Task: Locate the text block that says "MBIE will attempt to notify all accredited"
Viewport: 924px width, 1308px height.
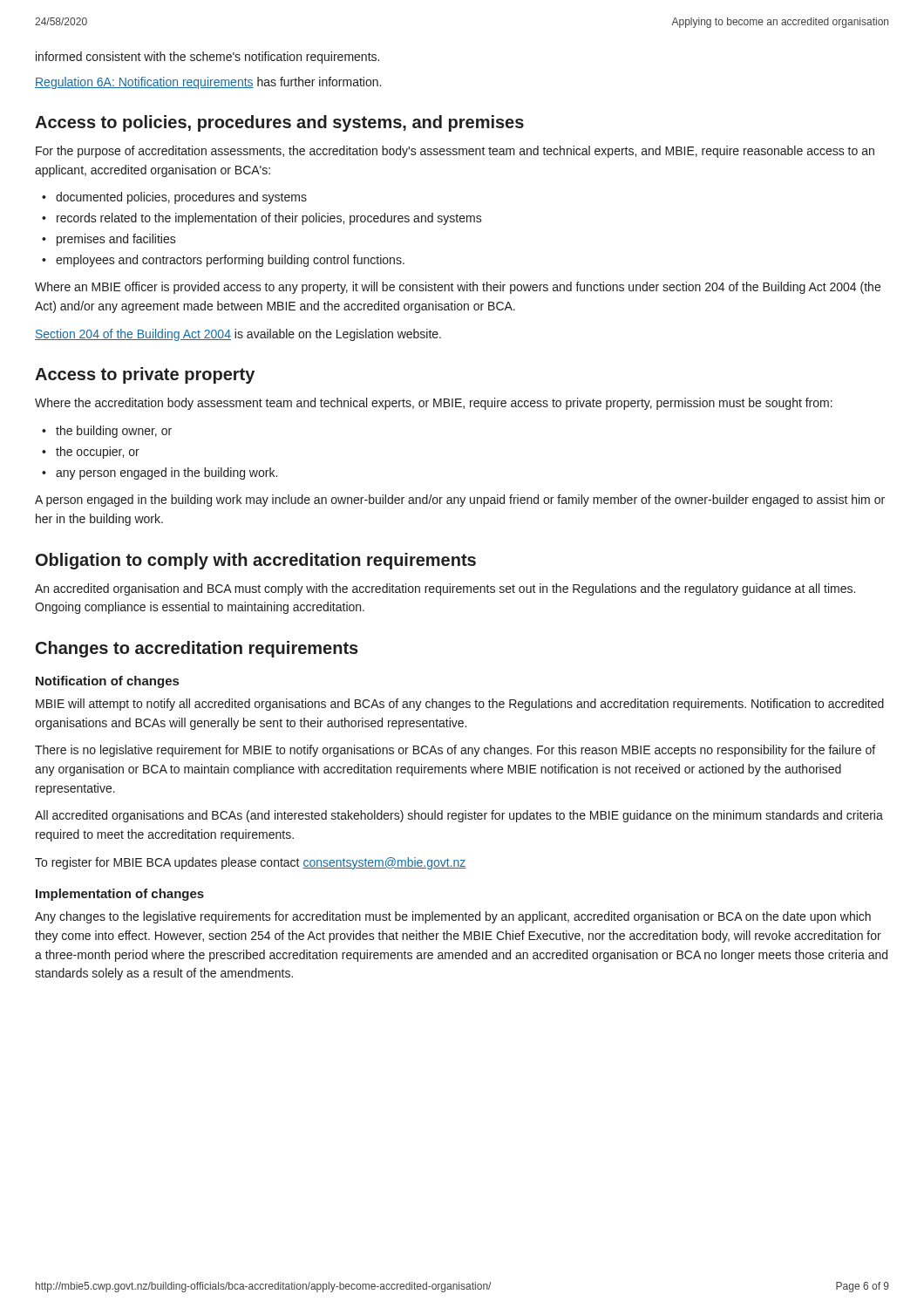Action: coord(460,713)
